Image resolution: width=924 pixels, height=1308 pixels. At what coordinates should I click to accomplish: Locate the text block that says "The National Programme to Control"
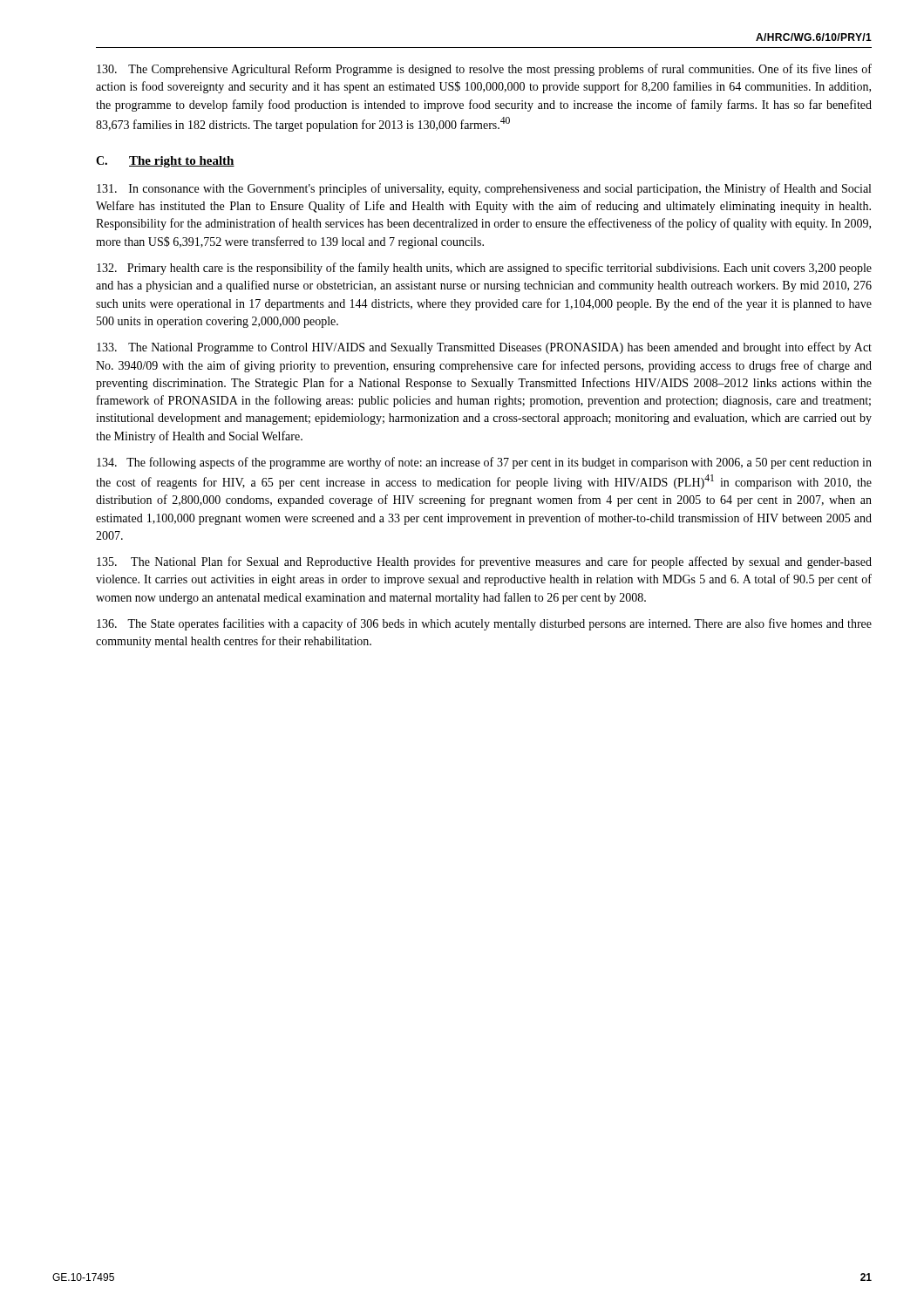click(x=484, y=392)
